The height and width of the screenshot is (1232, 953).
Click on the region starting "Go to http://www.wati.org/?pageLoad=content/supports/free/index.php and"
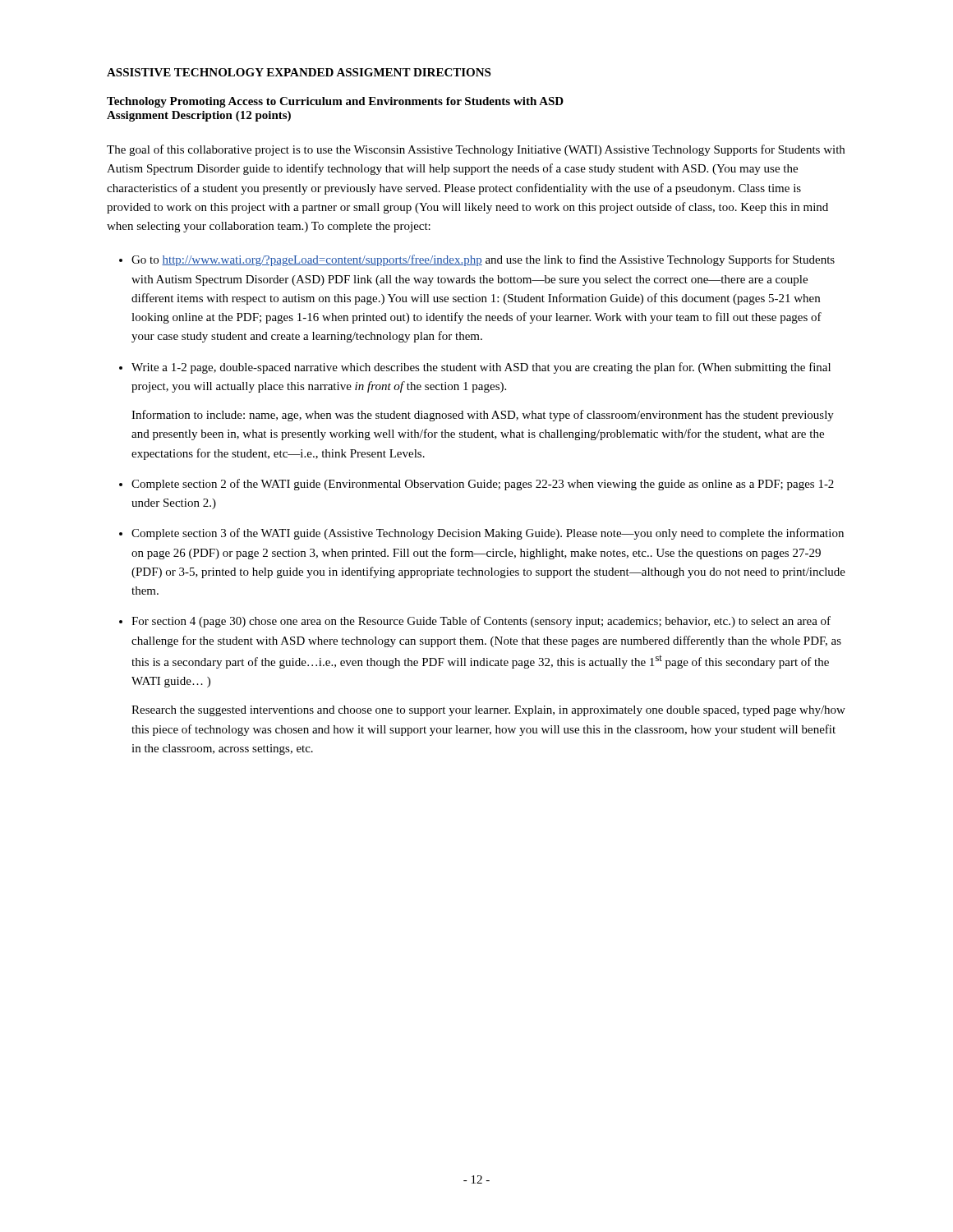pyautogui.click(x=483, y=298)
